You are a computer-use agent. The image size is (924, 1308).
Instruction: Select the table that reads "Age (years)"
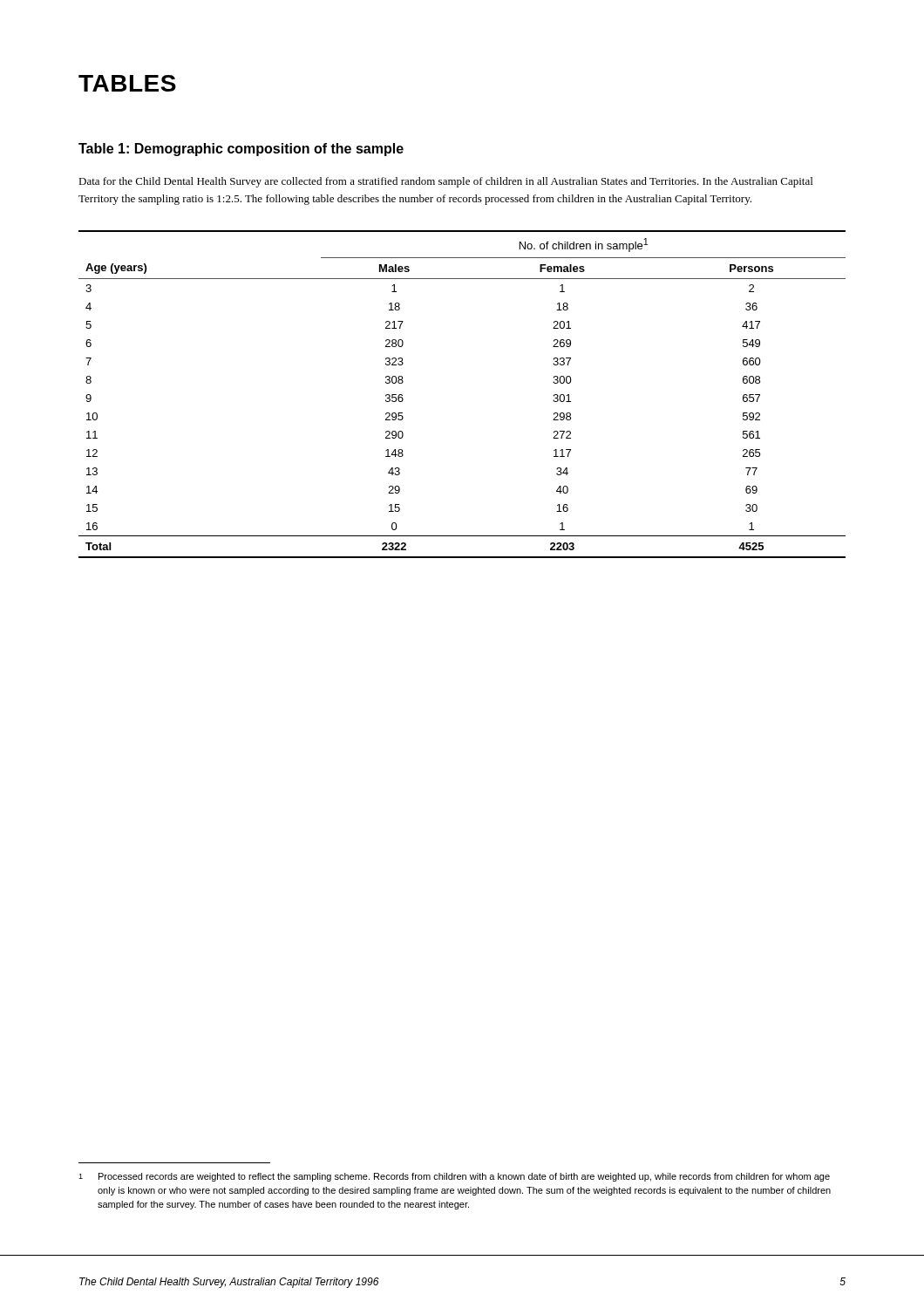click(462, 394)
